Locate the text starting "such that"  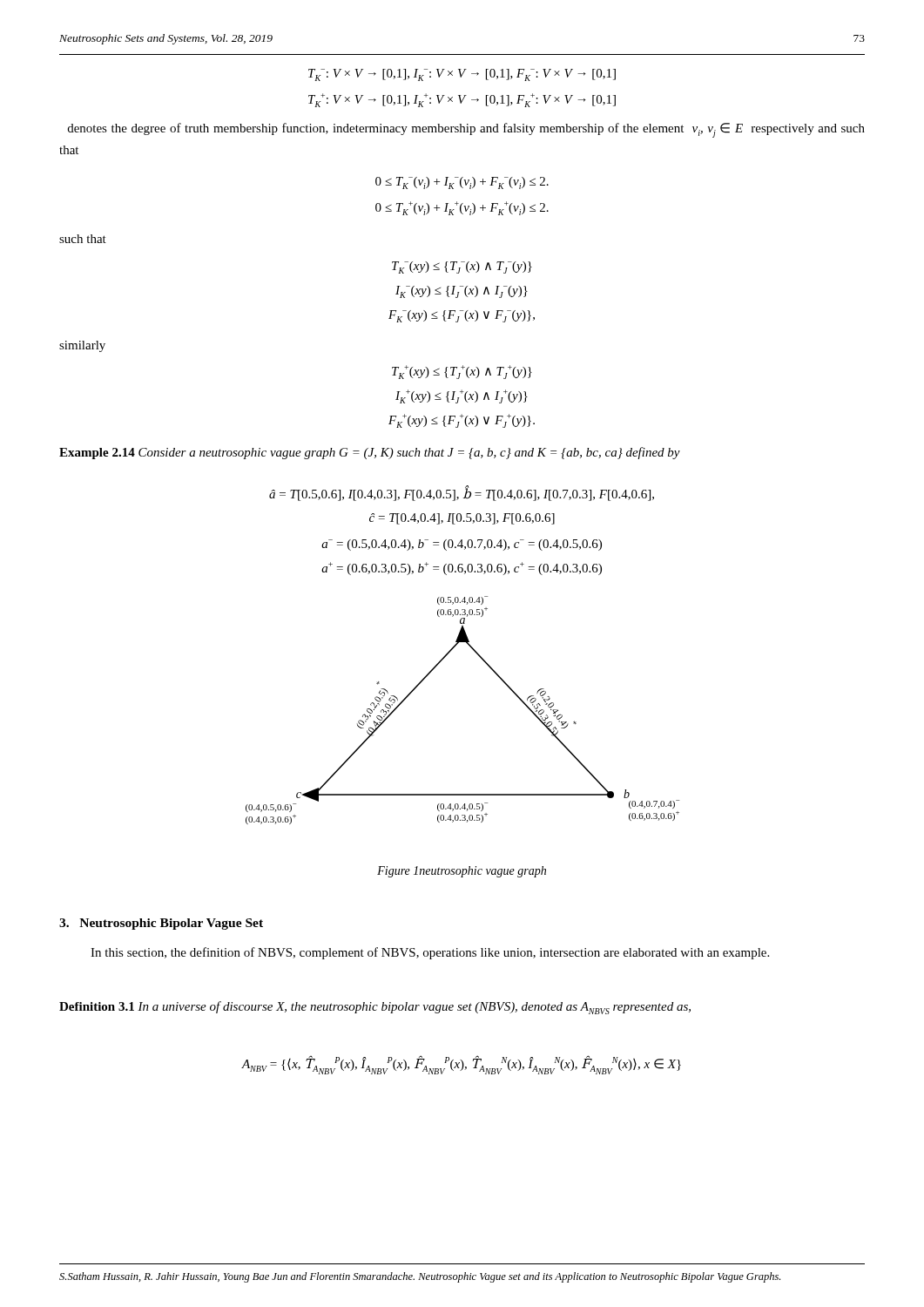click(83, 239)
